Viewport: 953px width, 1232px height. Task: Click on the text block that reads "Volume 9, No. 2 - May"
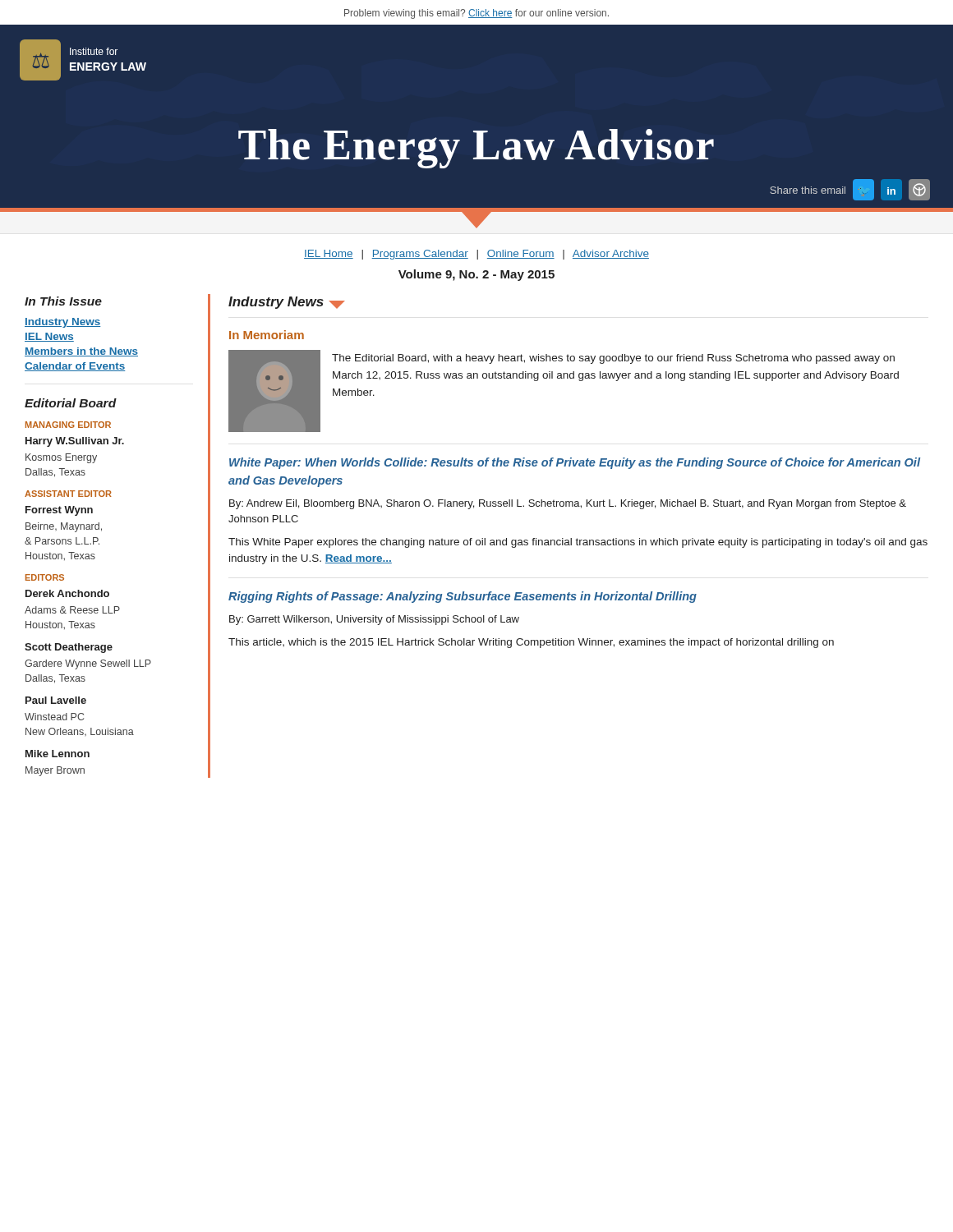click(x=476, y=274)
